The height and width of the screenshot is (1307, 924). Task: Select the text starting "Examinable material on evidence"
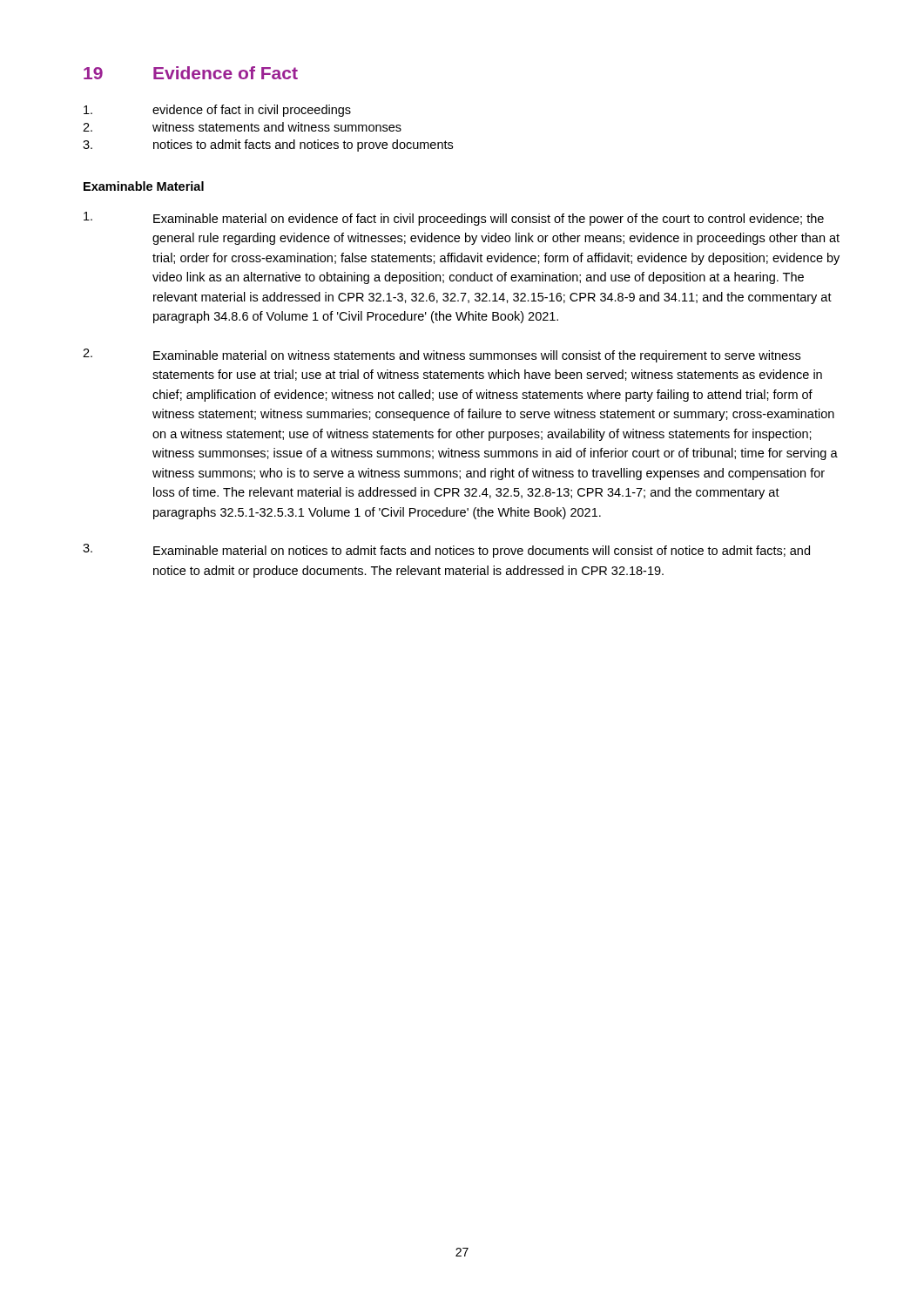pos(462,268)
